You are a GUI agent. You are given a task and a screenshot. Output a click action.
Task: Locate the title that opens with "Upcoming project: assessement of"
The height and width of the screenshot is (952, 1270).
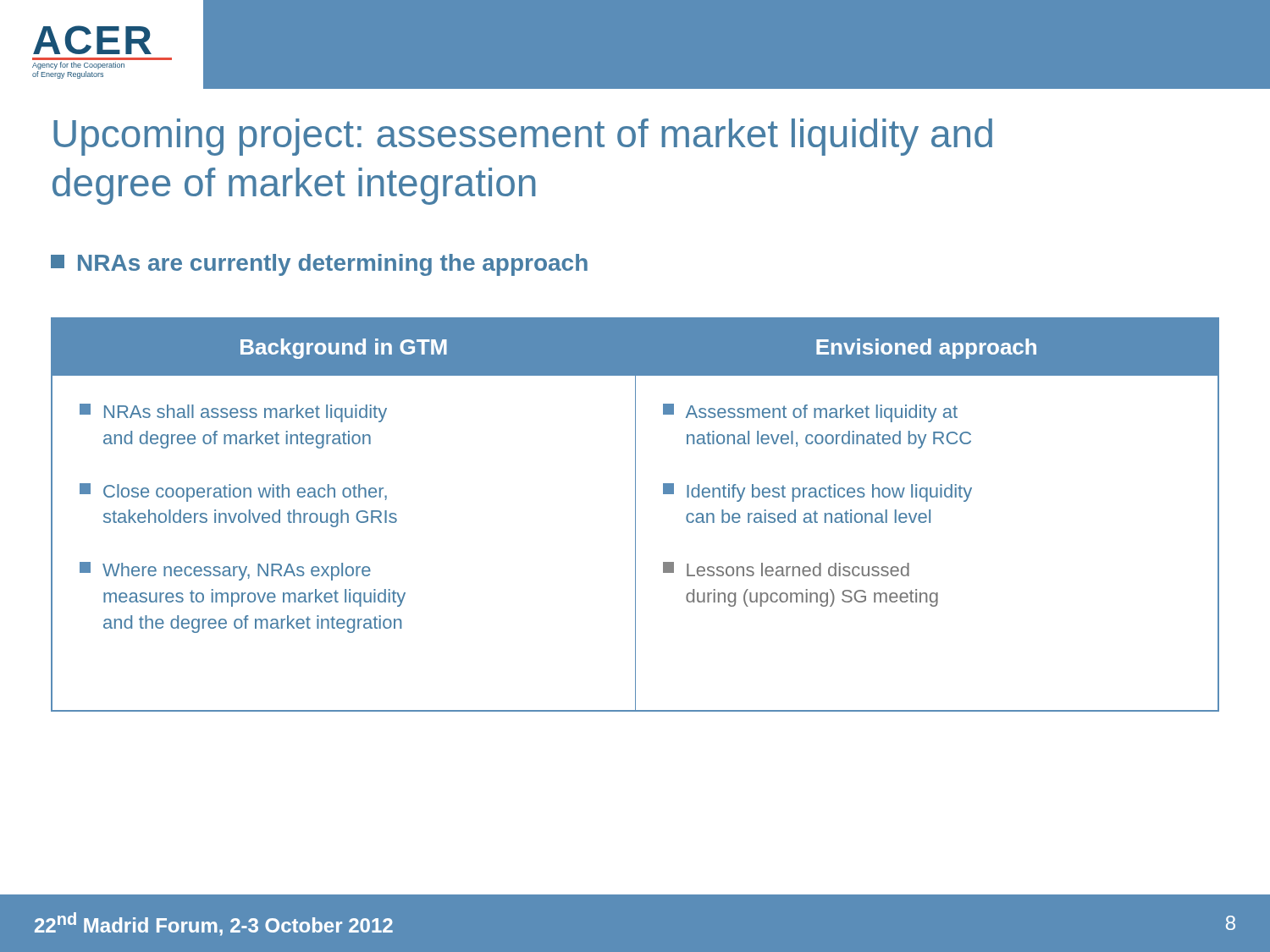click(523, 158)
